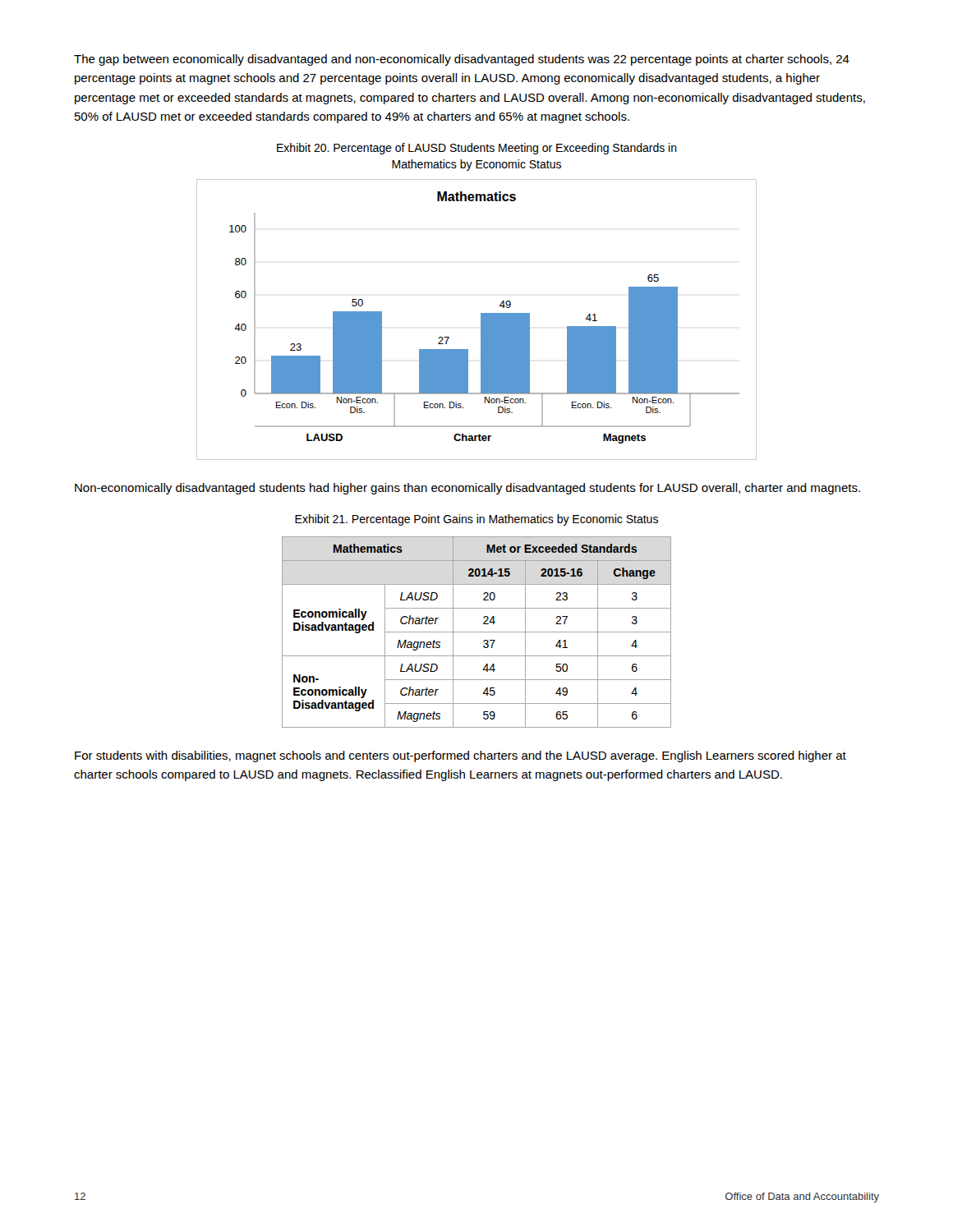Click on the text starting "For students with disabilities, magnet schools"
The width and height of the screenshot is (953, 1232).
(x=460, y=765)
